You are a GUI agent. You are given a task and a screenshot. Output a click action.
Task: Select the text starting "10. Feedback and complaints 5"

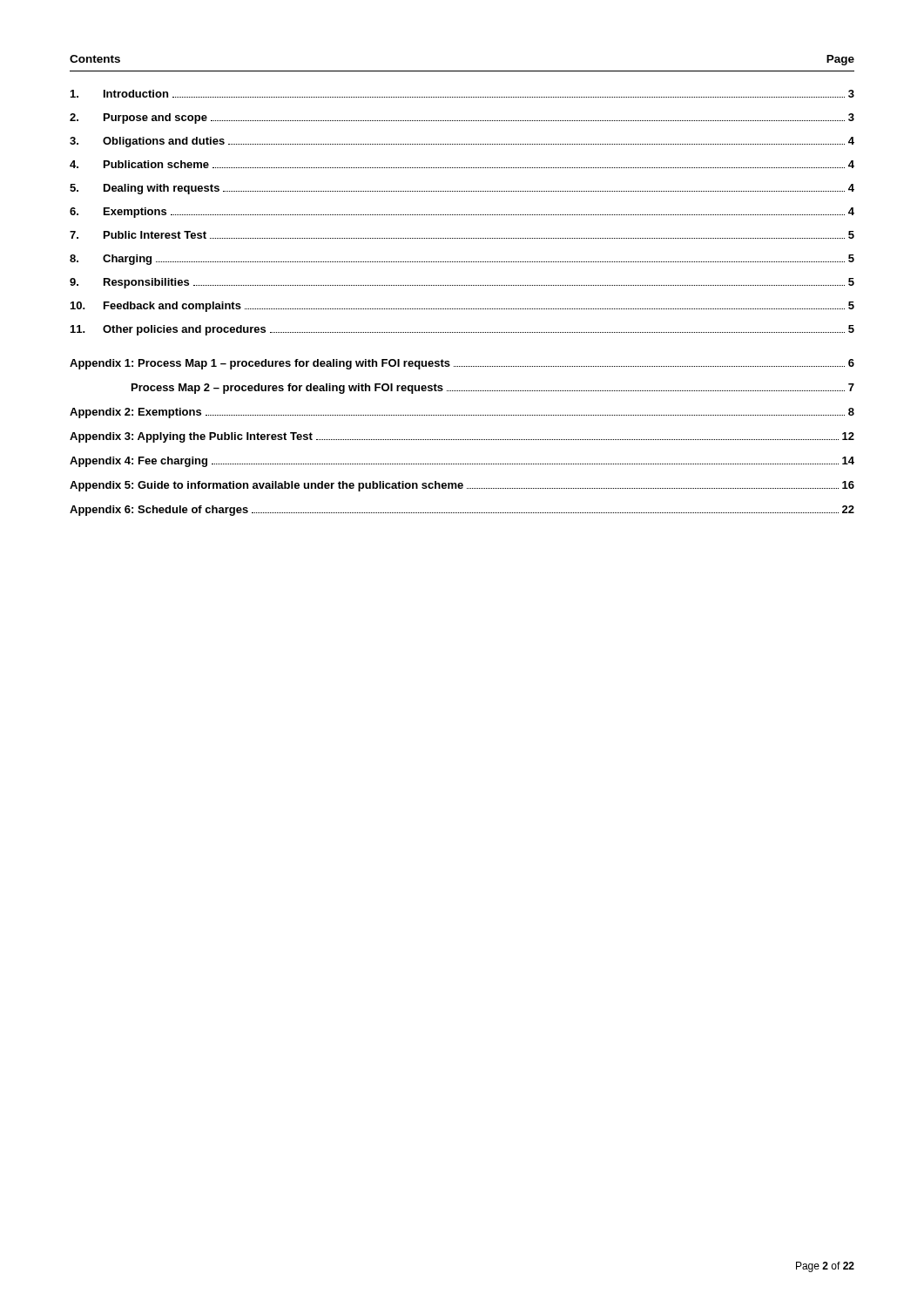(462, 305)
